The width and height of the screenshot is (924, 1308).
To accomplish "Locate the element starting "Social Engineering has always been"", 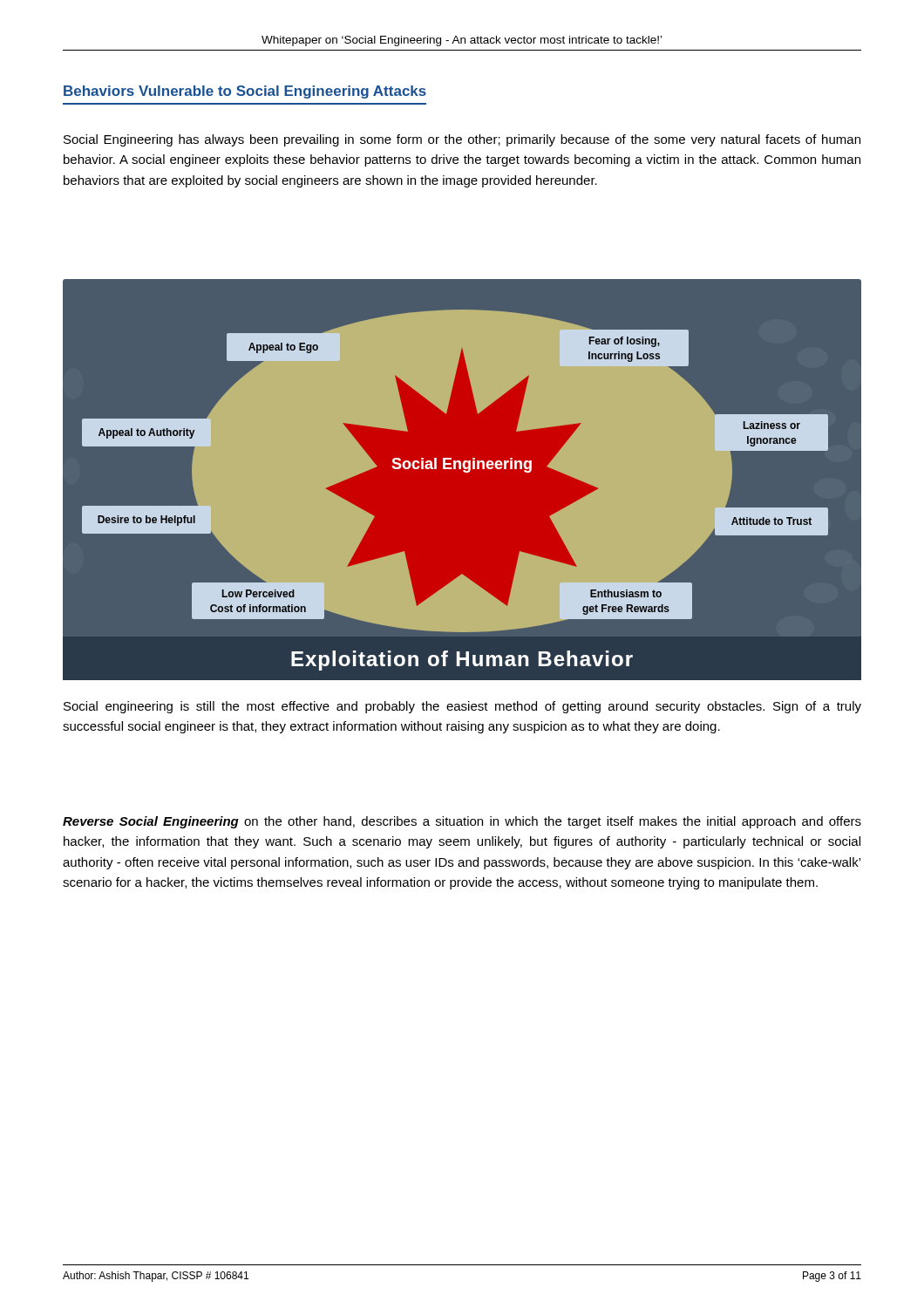I will 462,159.
